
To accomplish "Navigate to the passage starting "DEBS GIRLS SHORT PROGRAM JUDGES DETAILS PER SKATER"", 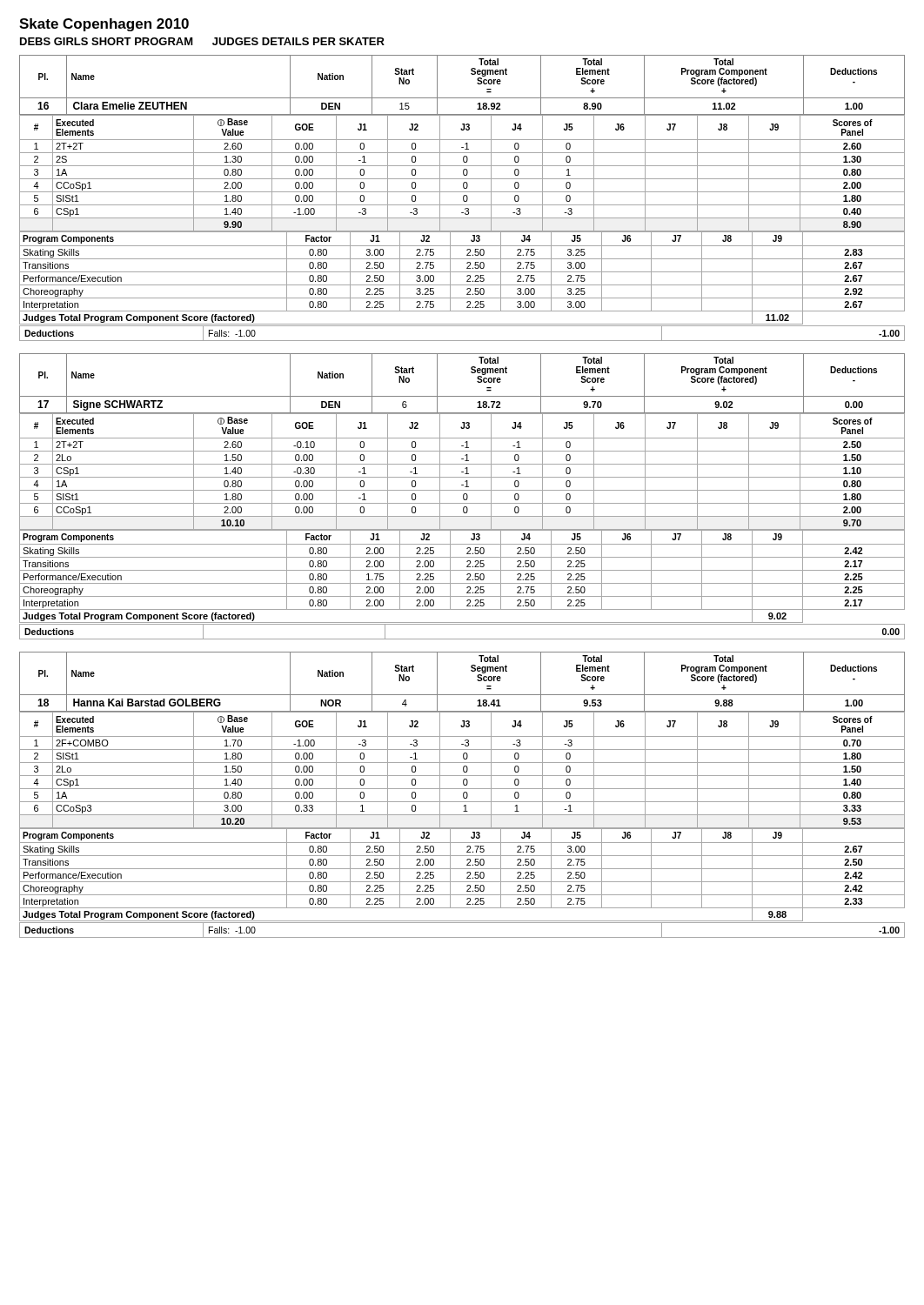I will (107, 41).
